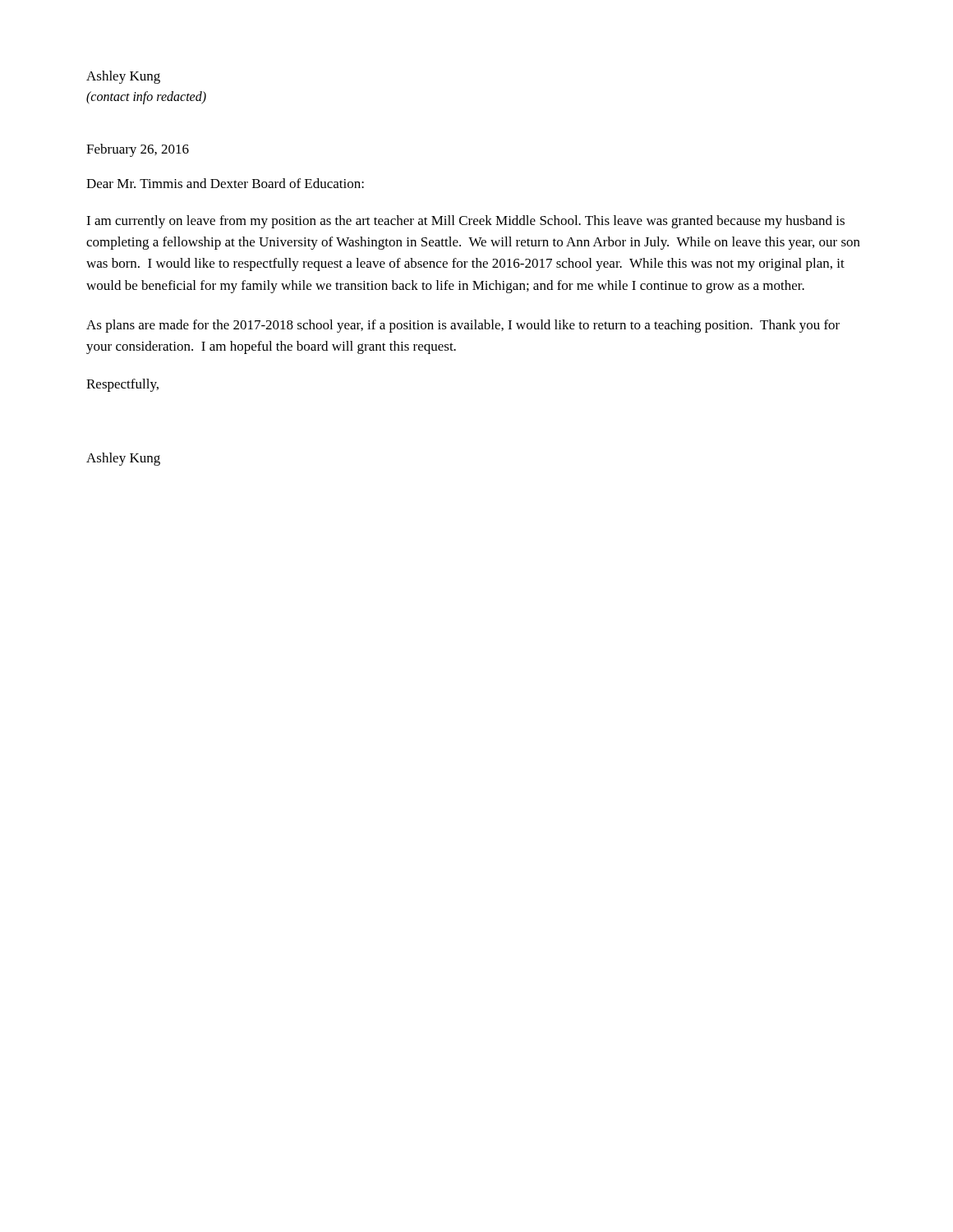Point to "February 26, 2016"

pyautogui.click(x=138, y=149)
